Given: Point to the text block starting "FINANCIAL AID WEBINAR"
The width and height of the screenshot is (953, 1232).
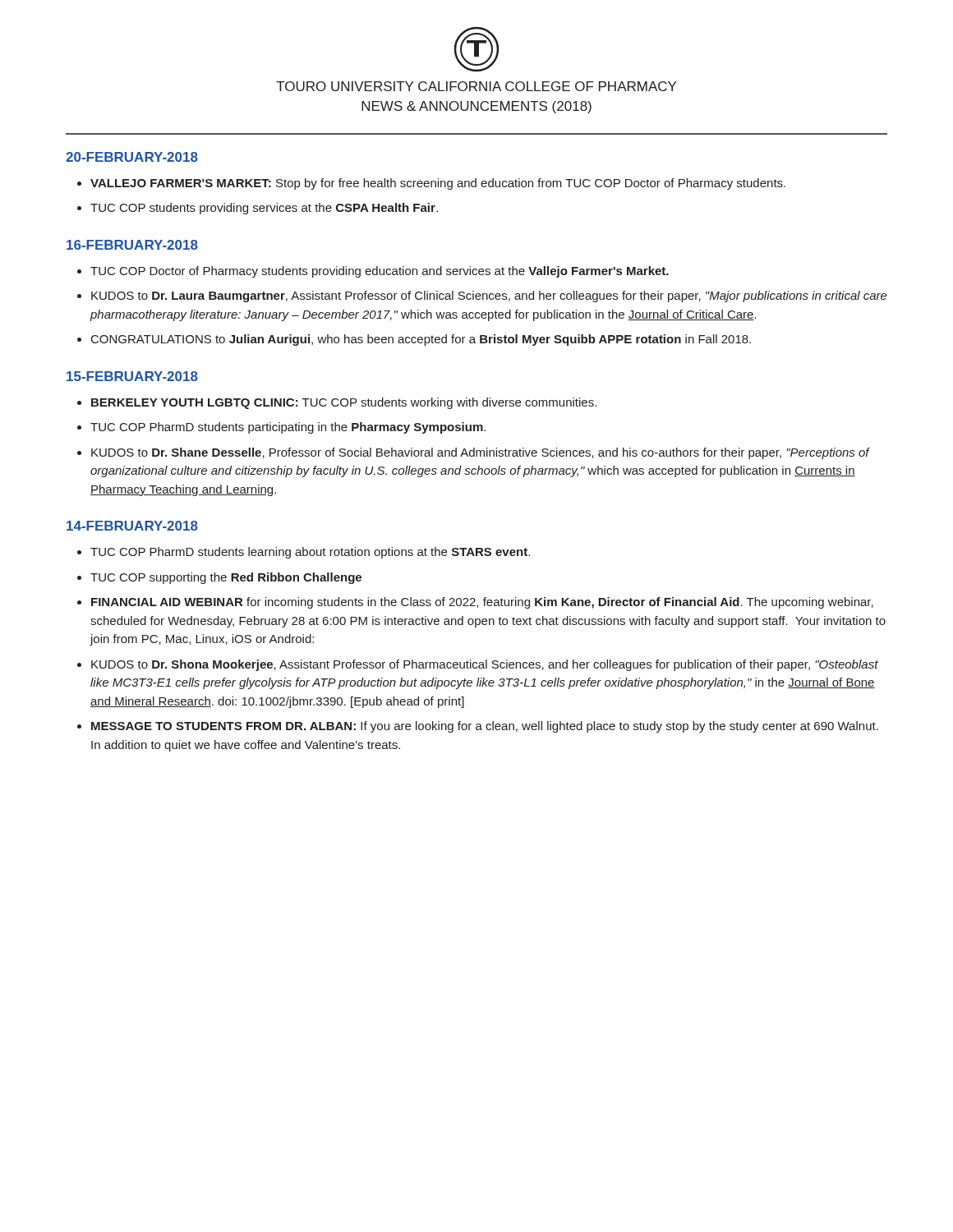Looking at the screenshot, I should [488, 620].
